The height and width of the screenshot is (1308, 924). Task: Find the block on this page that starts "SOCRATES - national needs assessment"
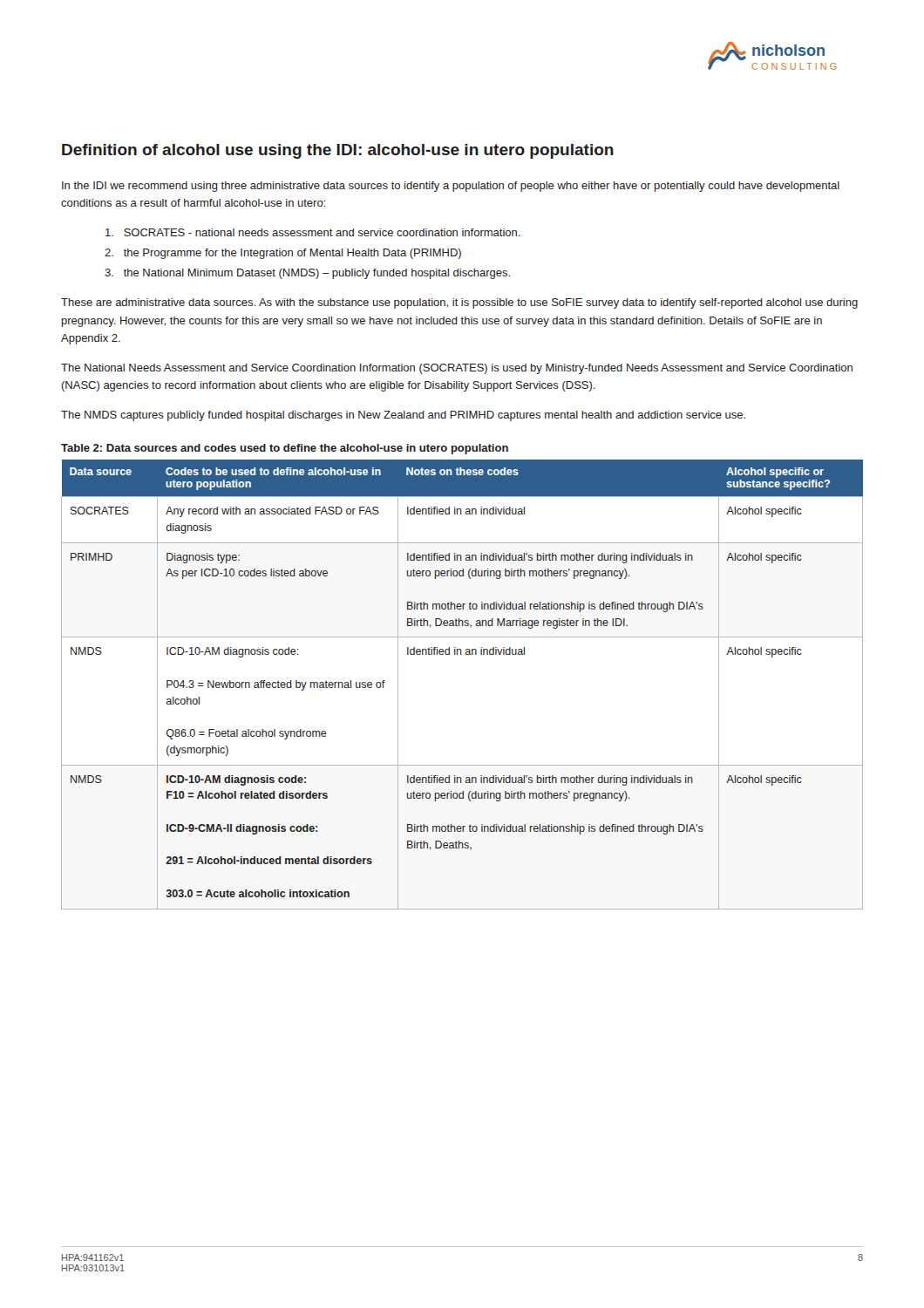[x=313, y=232]
